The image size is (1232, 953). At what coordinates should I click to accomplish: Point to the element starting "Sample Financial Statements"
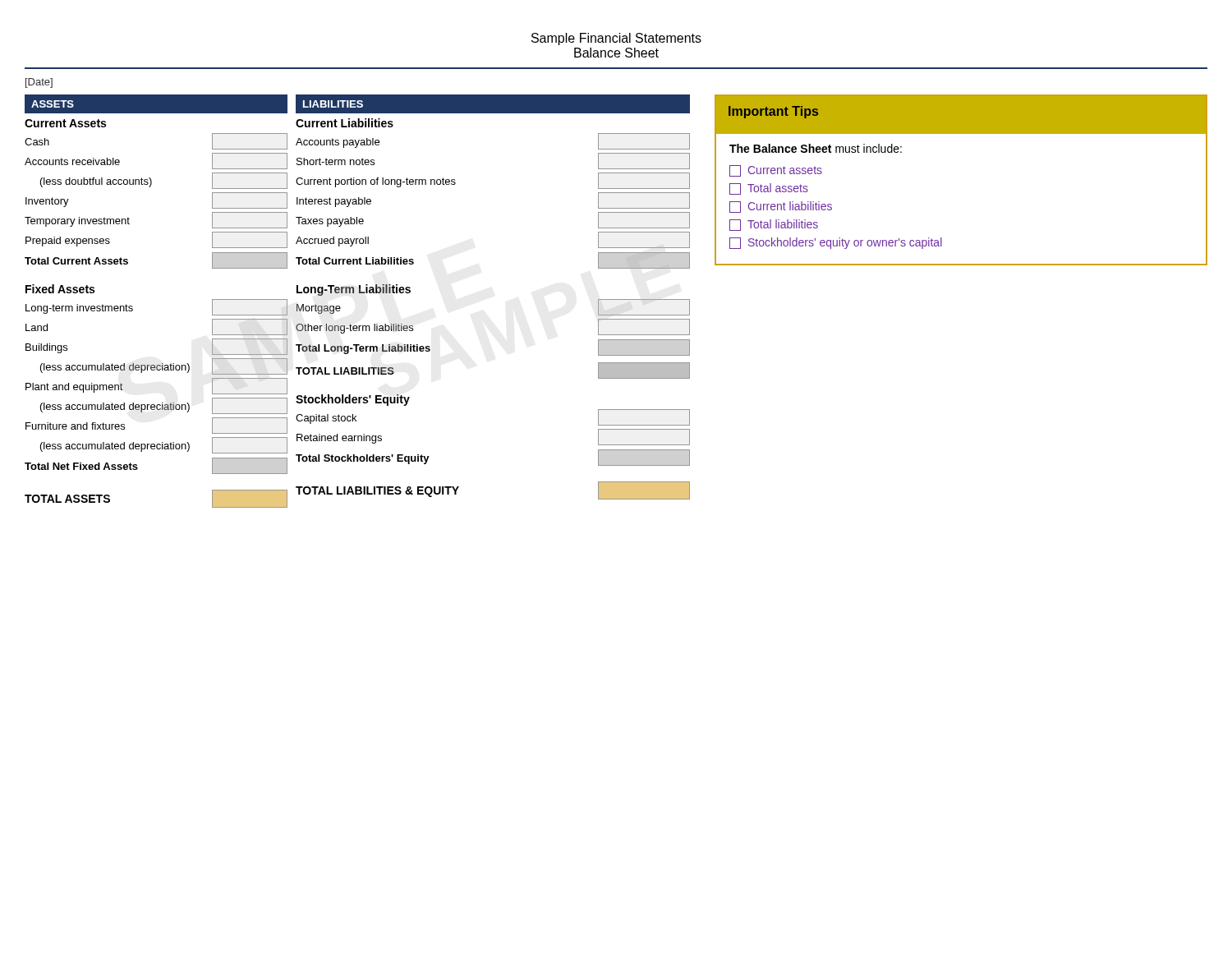pyautogui.click(x=616, y=39)
